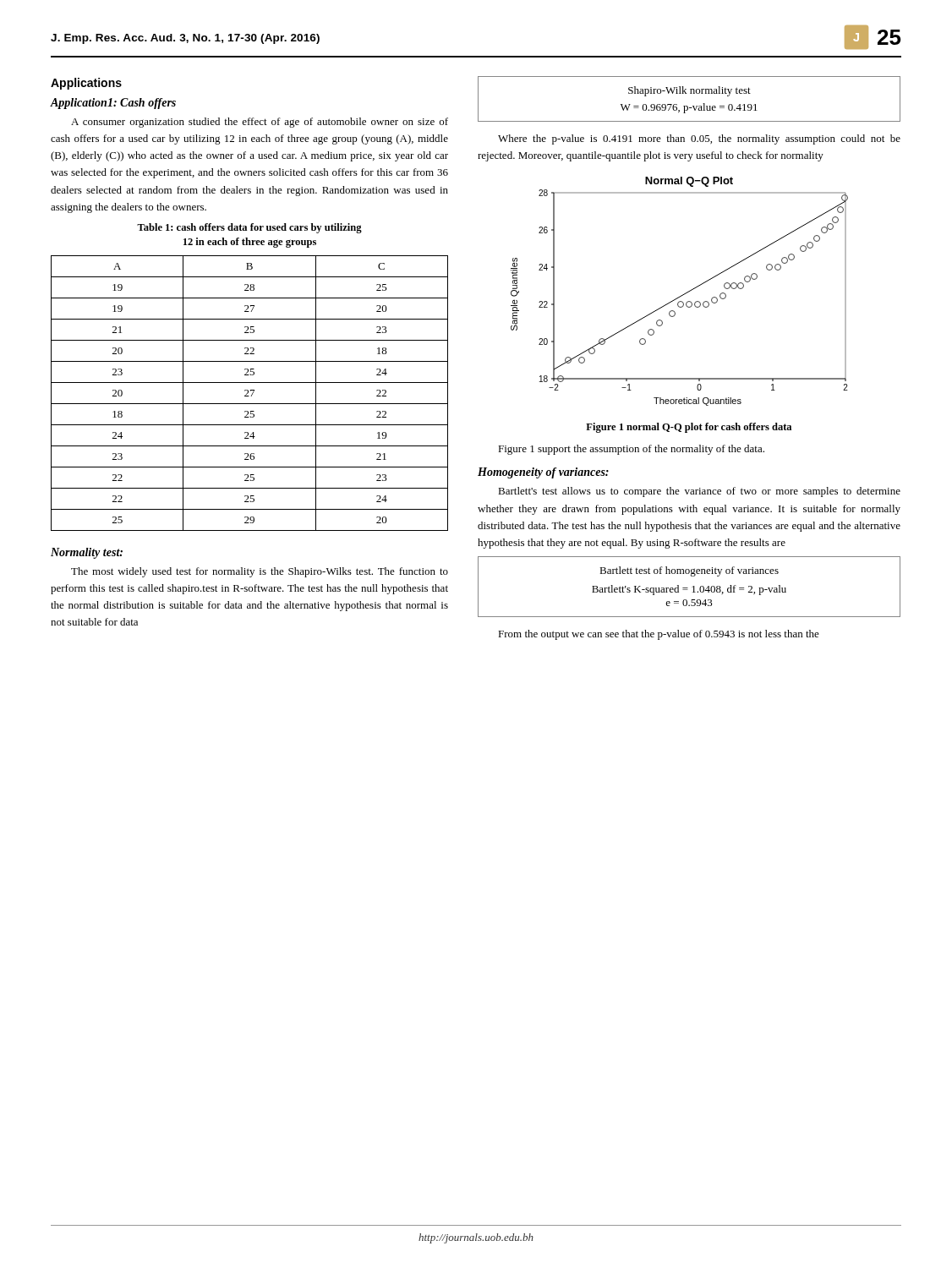Find the text block containing "Bartlett's test allows us to compare the variance"
This screenshot has width=952, height=1268.
689,517
